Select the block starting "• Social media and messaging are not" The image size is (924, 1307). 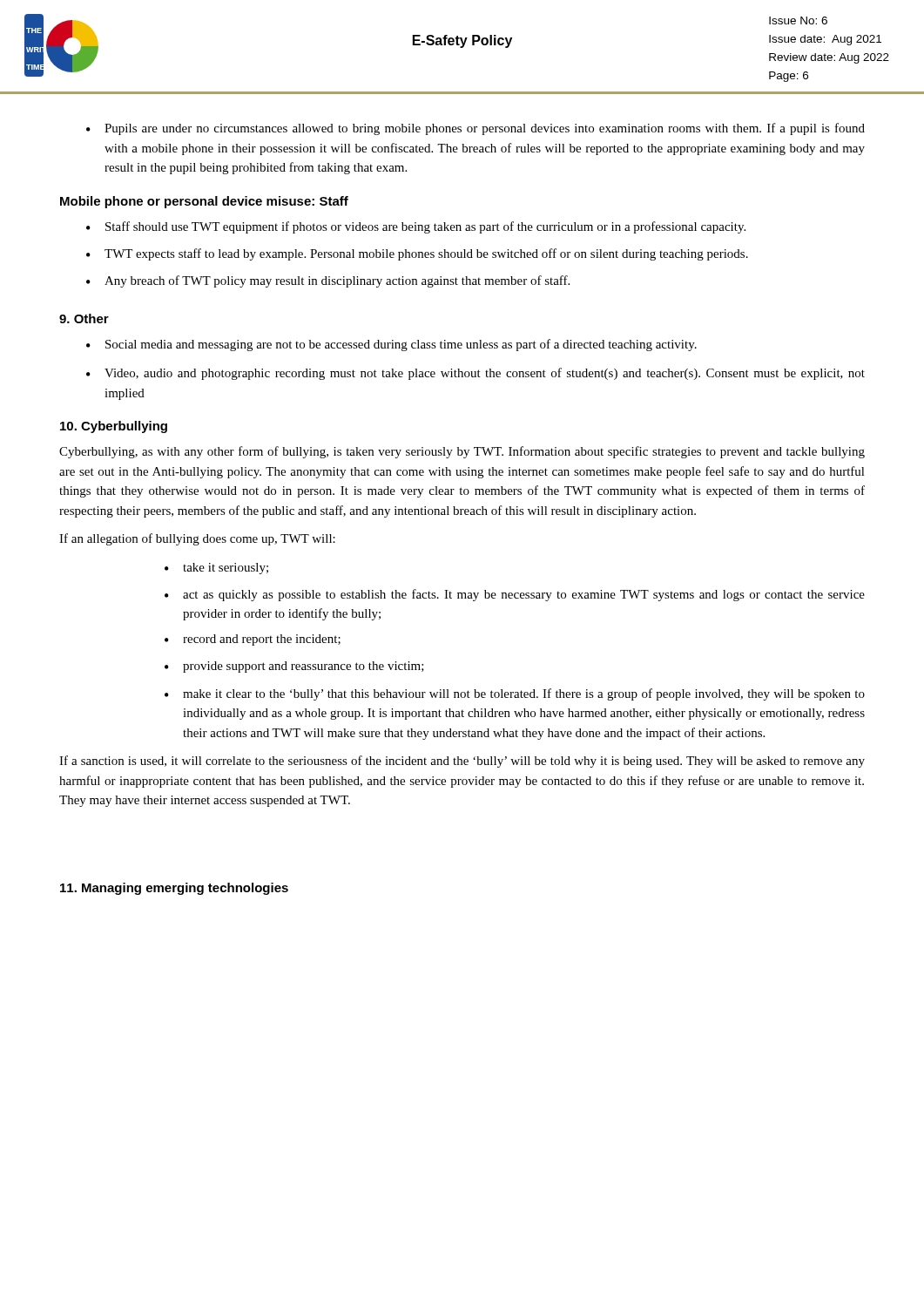click(475, 345)
